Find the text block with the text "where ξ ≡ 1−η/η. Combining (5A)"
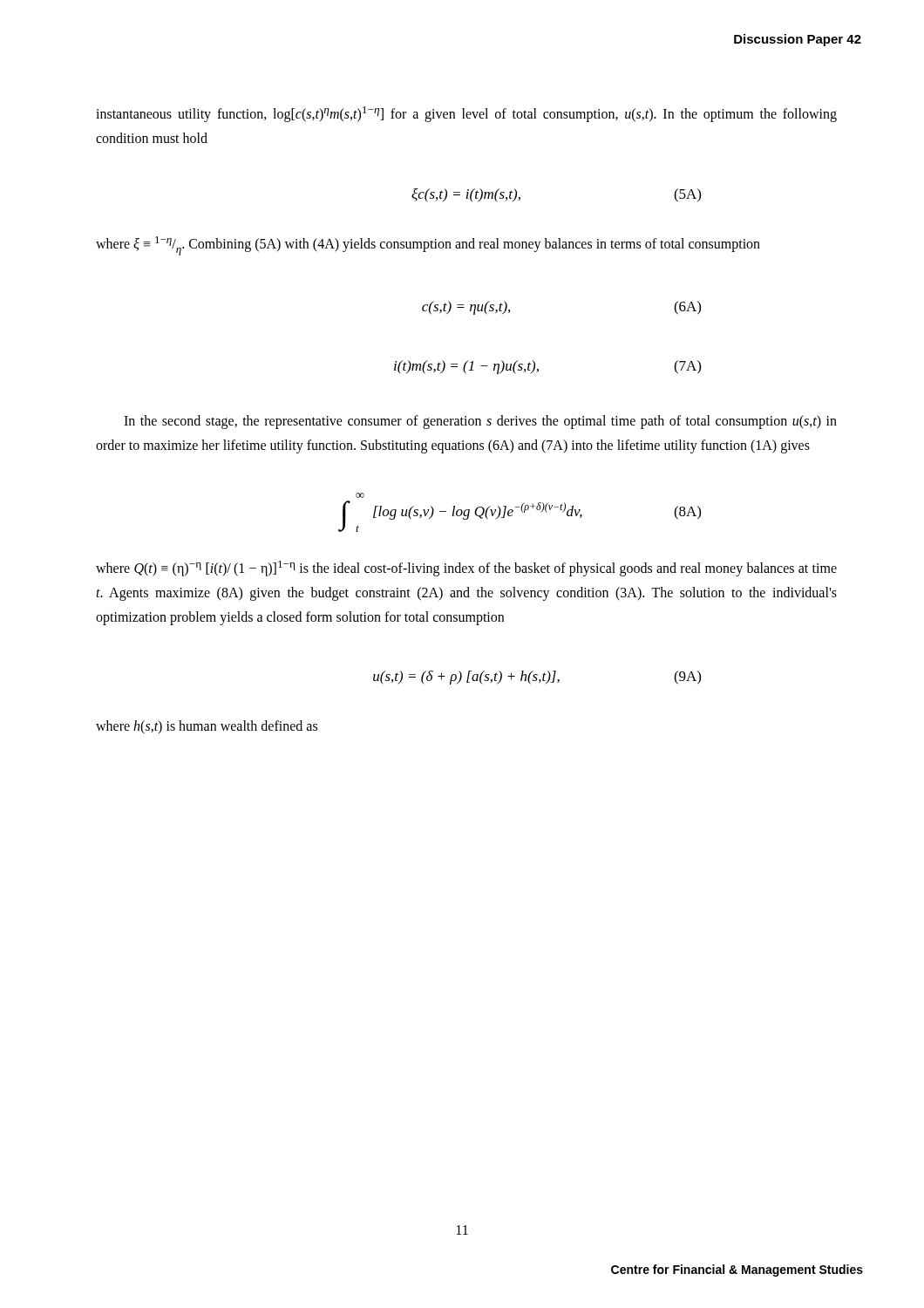Image resolution: width=924 pixels, height=1308 pixels. pos(428,244)
